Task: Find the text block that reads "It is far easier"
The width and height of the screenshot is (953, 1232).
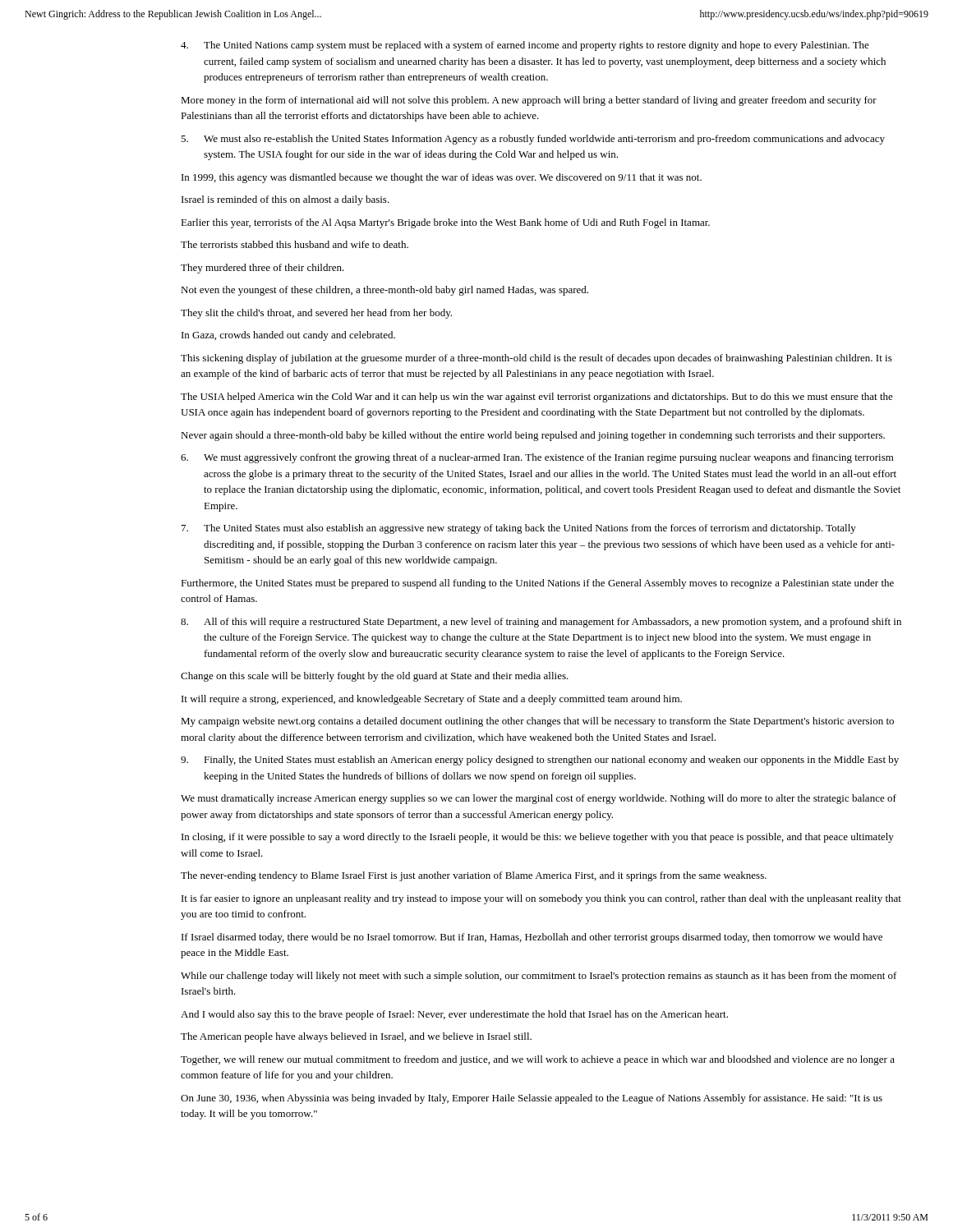Action: 541,906
